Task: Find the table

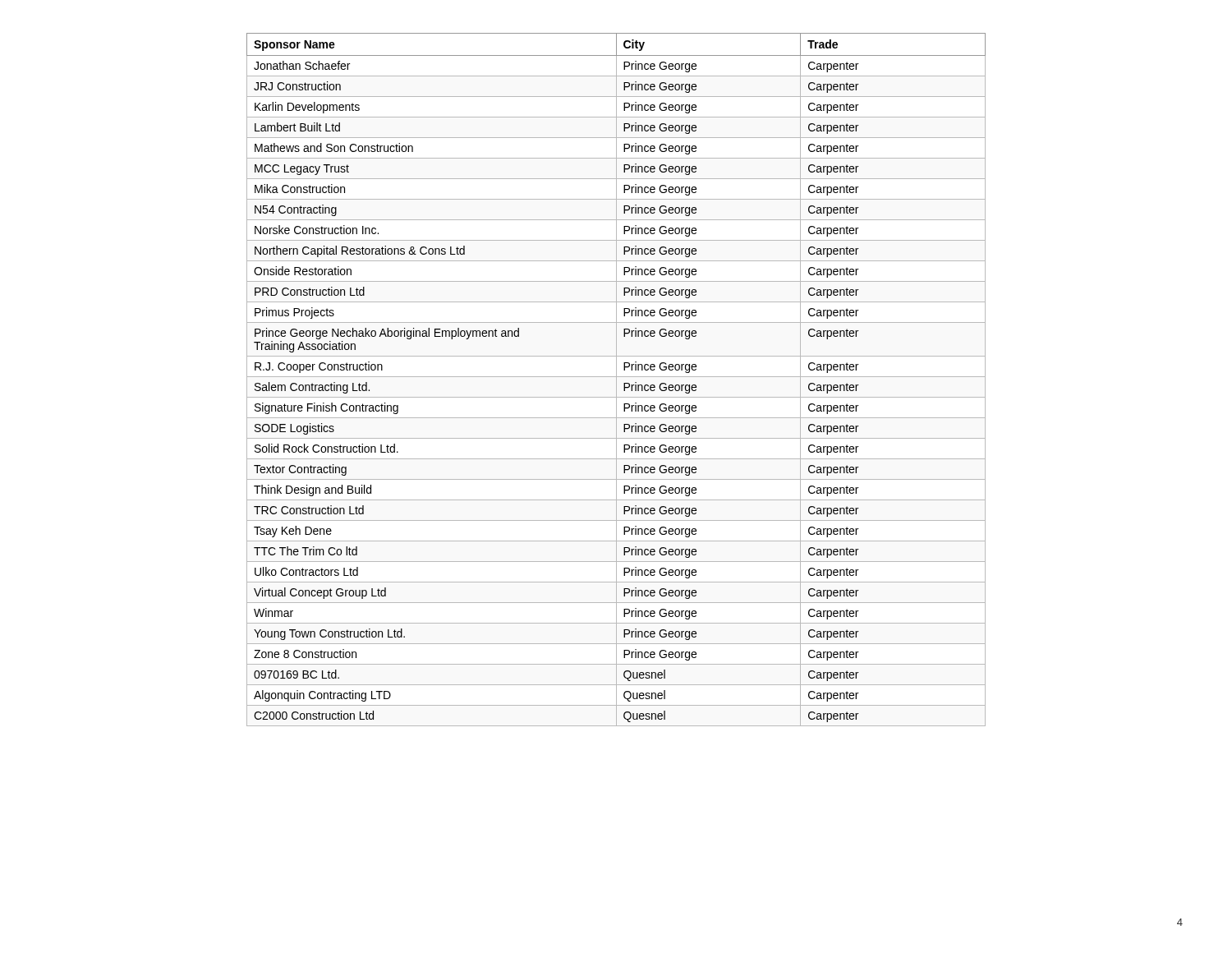Action: tap(616, 380)
